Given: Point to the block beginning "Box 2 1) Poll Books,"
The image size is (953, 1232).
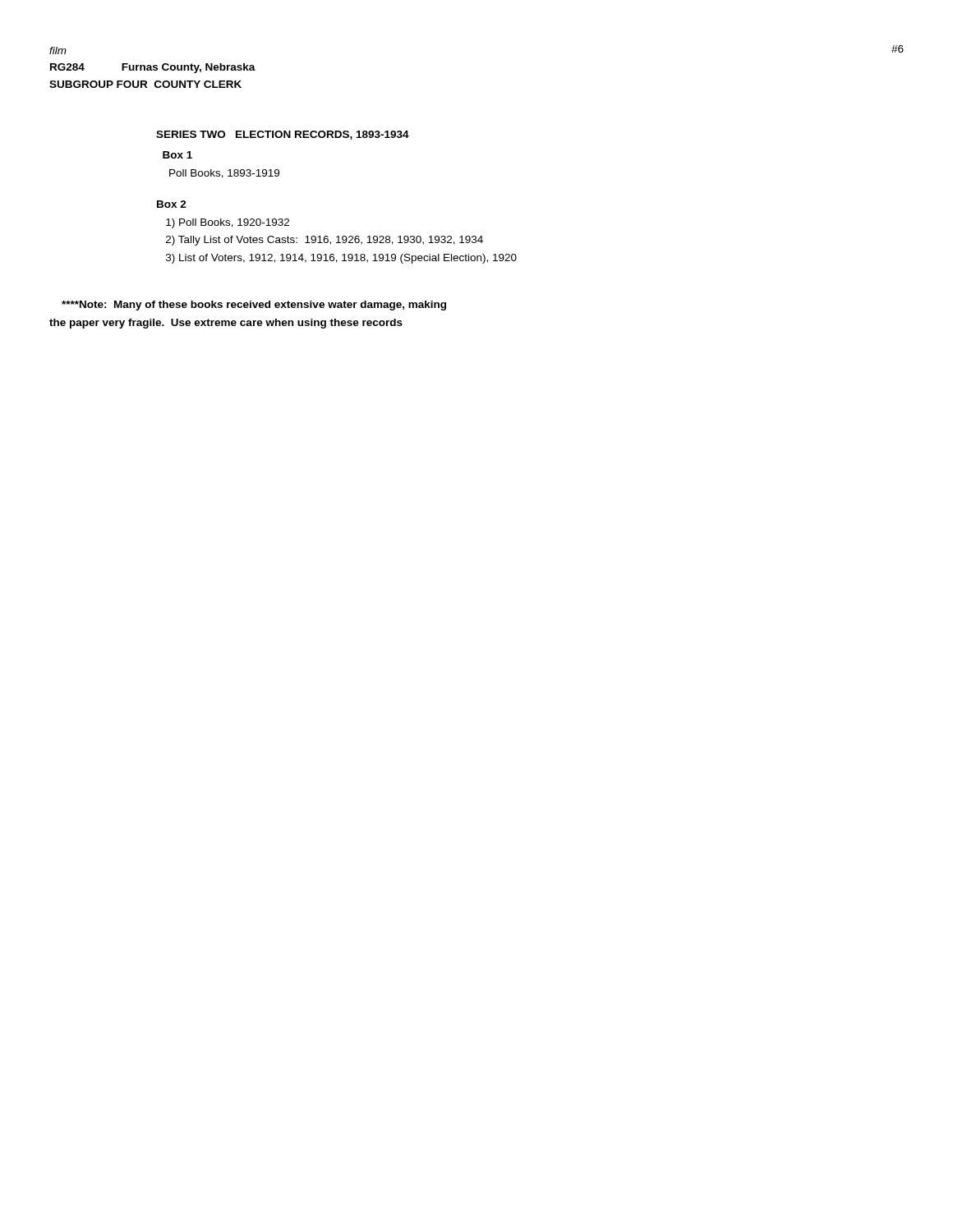Looking at the screenshot, I should point(336,231).
